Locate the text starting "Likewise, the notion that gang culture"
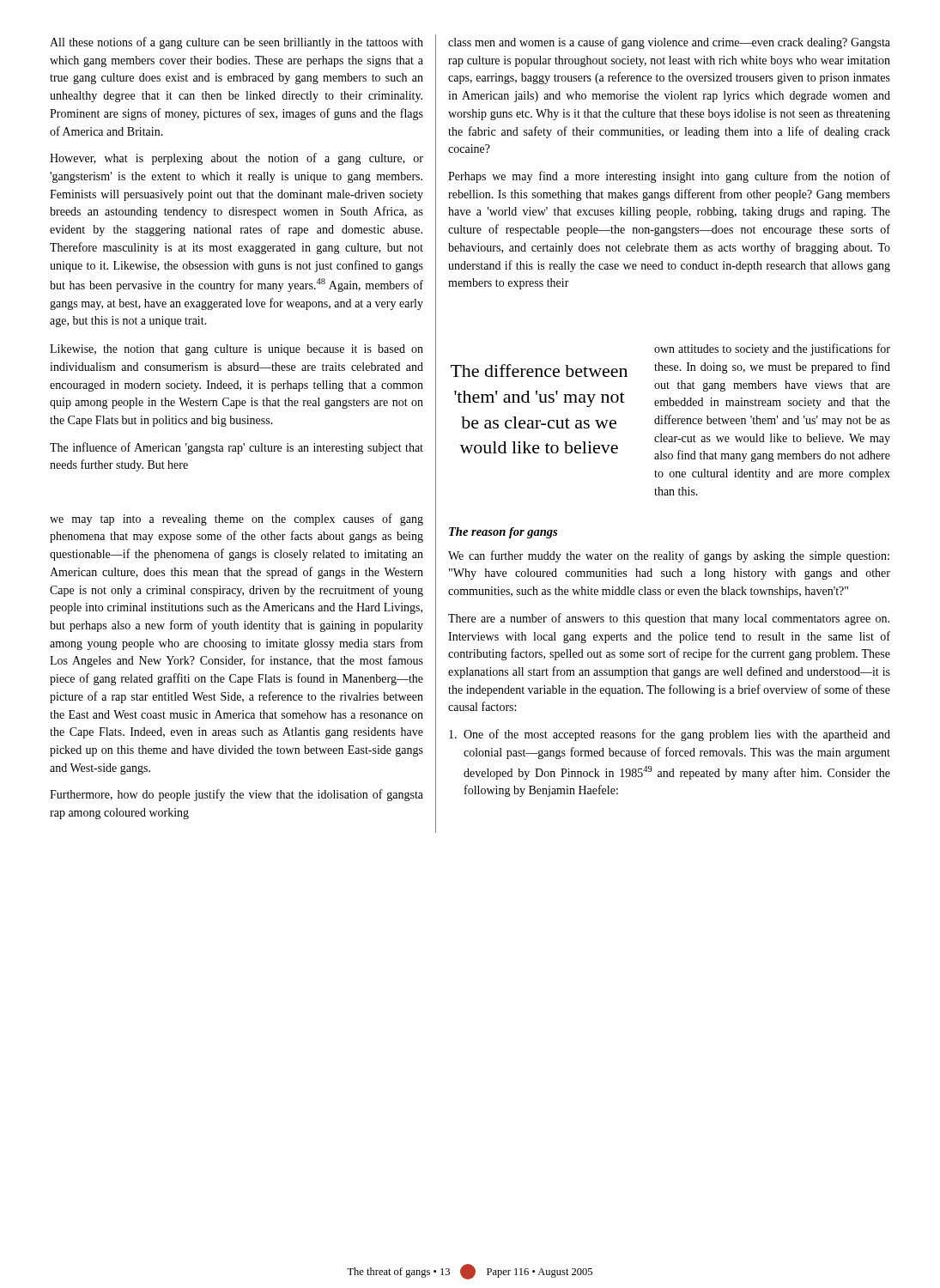Image resolution: width=940 pixels, height=1288 pixels. tap(237, 408)
